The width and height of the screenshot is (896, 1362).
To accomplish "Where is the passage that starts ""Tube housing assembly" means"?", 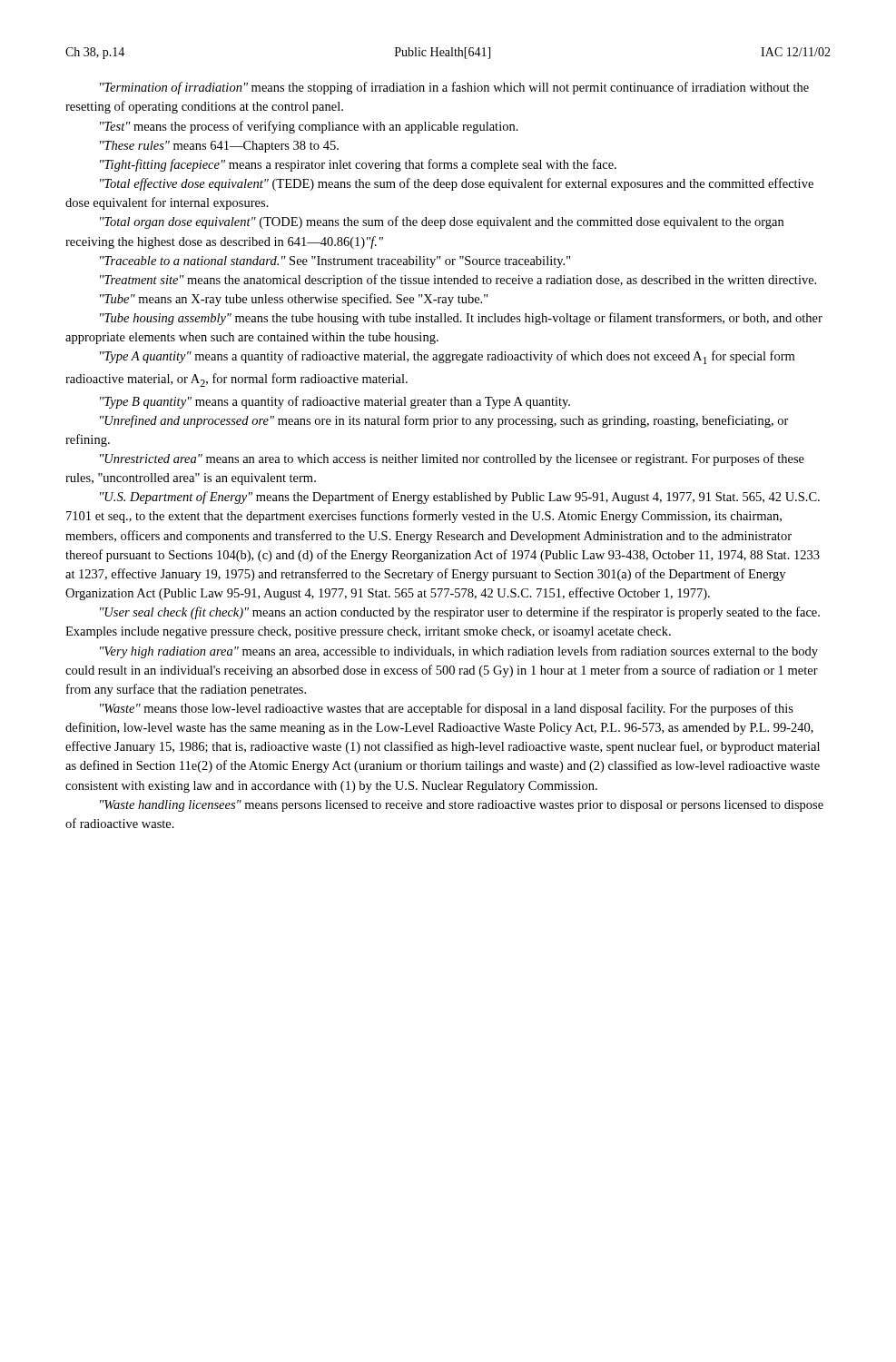I will coord(444,328).
